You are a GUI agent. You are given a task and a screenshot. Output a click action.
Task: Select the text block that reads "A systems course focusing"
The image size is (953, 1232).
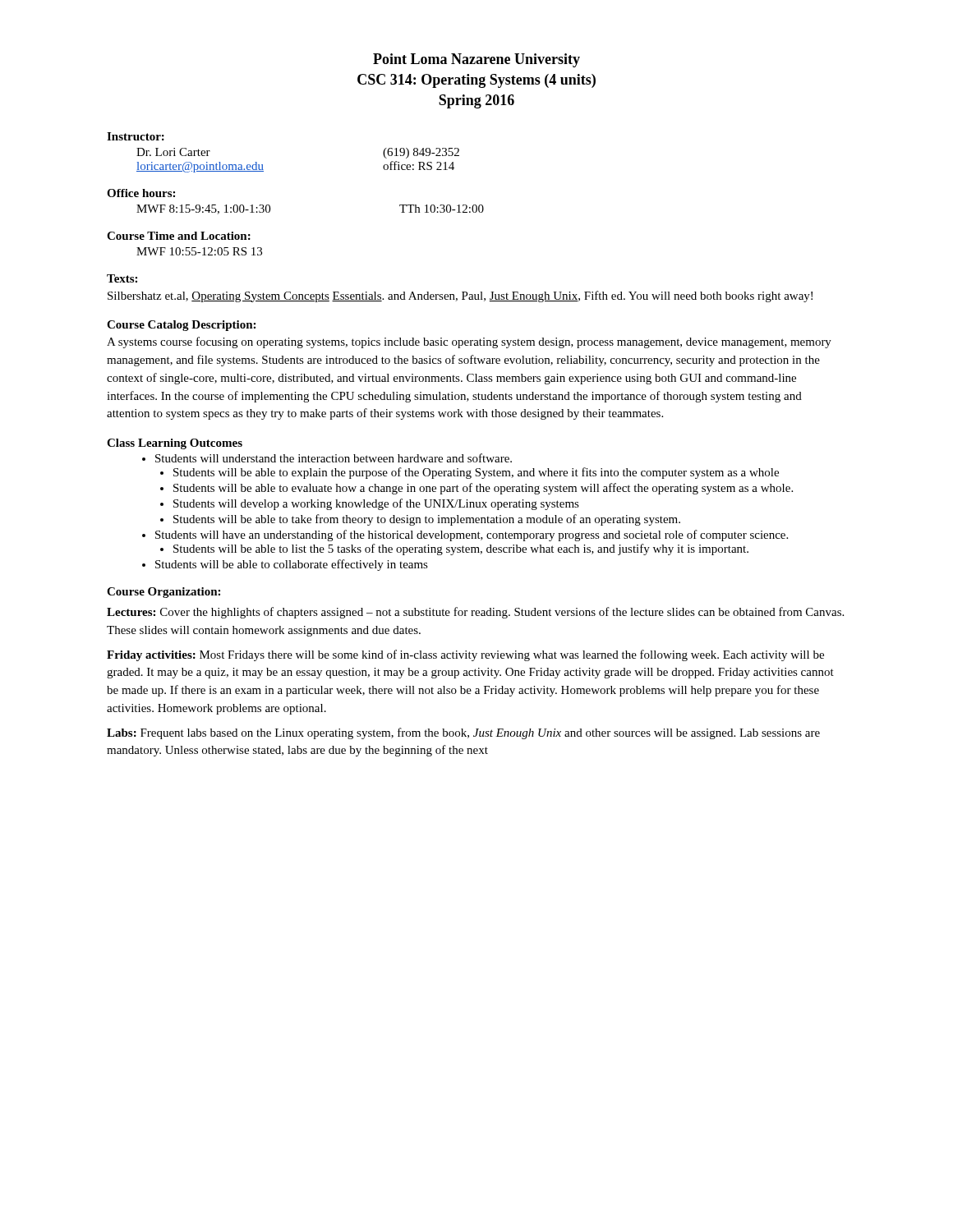pyautogui.click(x=469, y=378)
